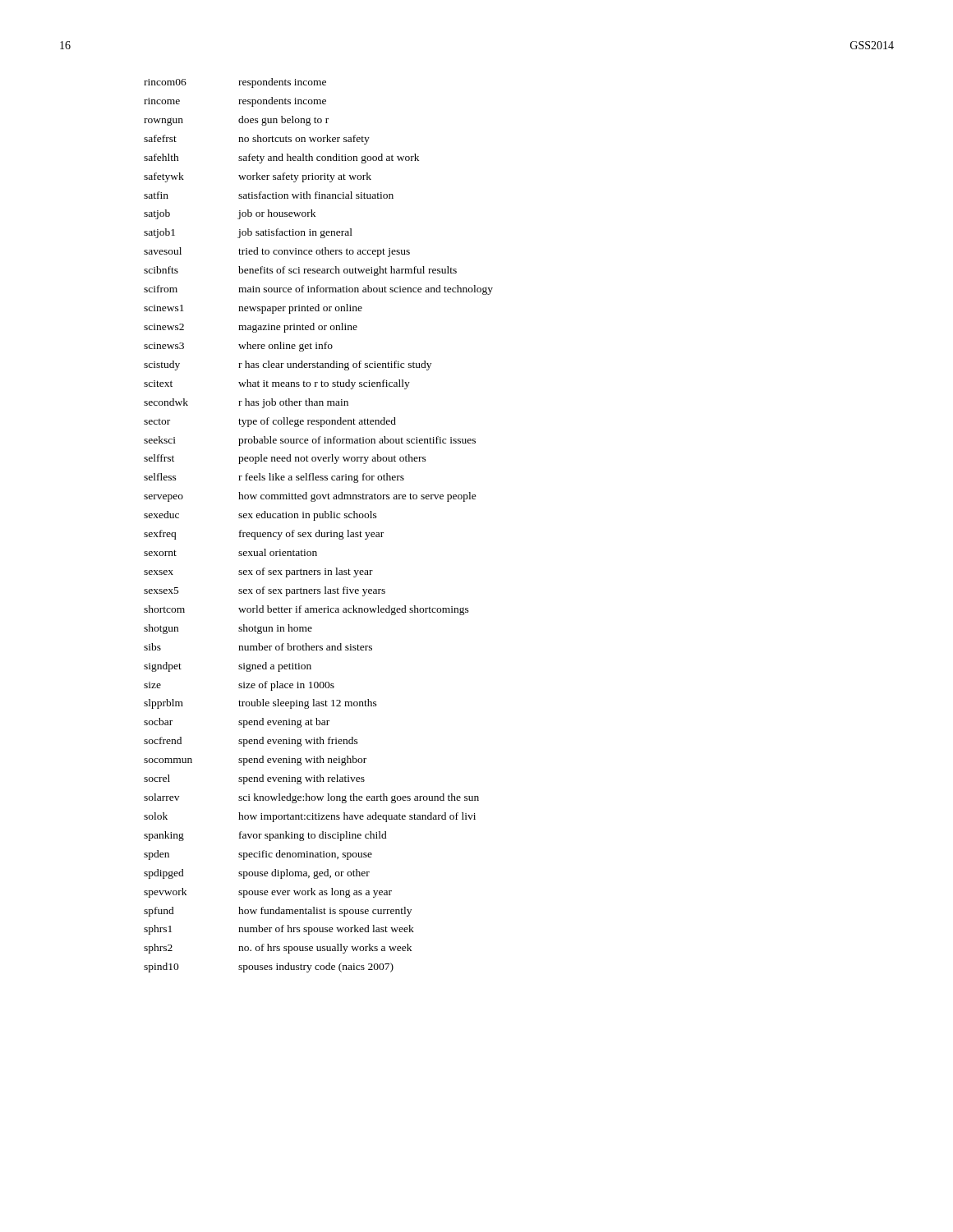Viewport: 953px width, 1232px height.
Task: Point to the region starting "sphrs2no. of hrs spouse usually works"
Action: [278, 949]
